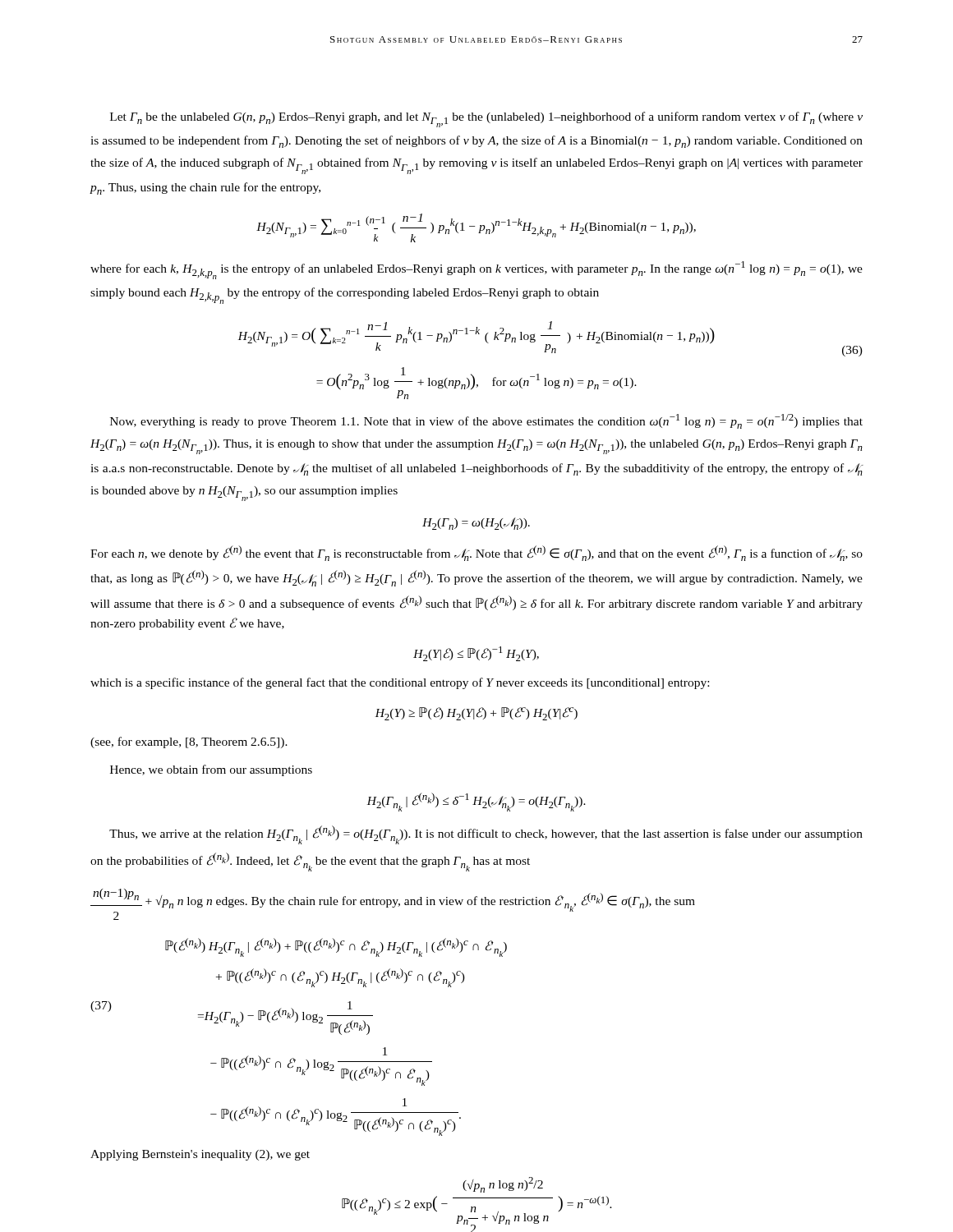Click on the formula that reads "H2(Y) ≥ ℙ(ℰ)"
The image size is (953, 1232).
(476, 713)
